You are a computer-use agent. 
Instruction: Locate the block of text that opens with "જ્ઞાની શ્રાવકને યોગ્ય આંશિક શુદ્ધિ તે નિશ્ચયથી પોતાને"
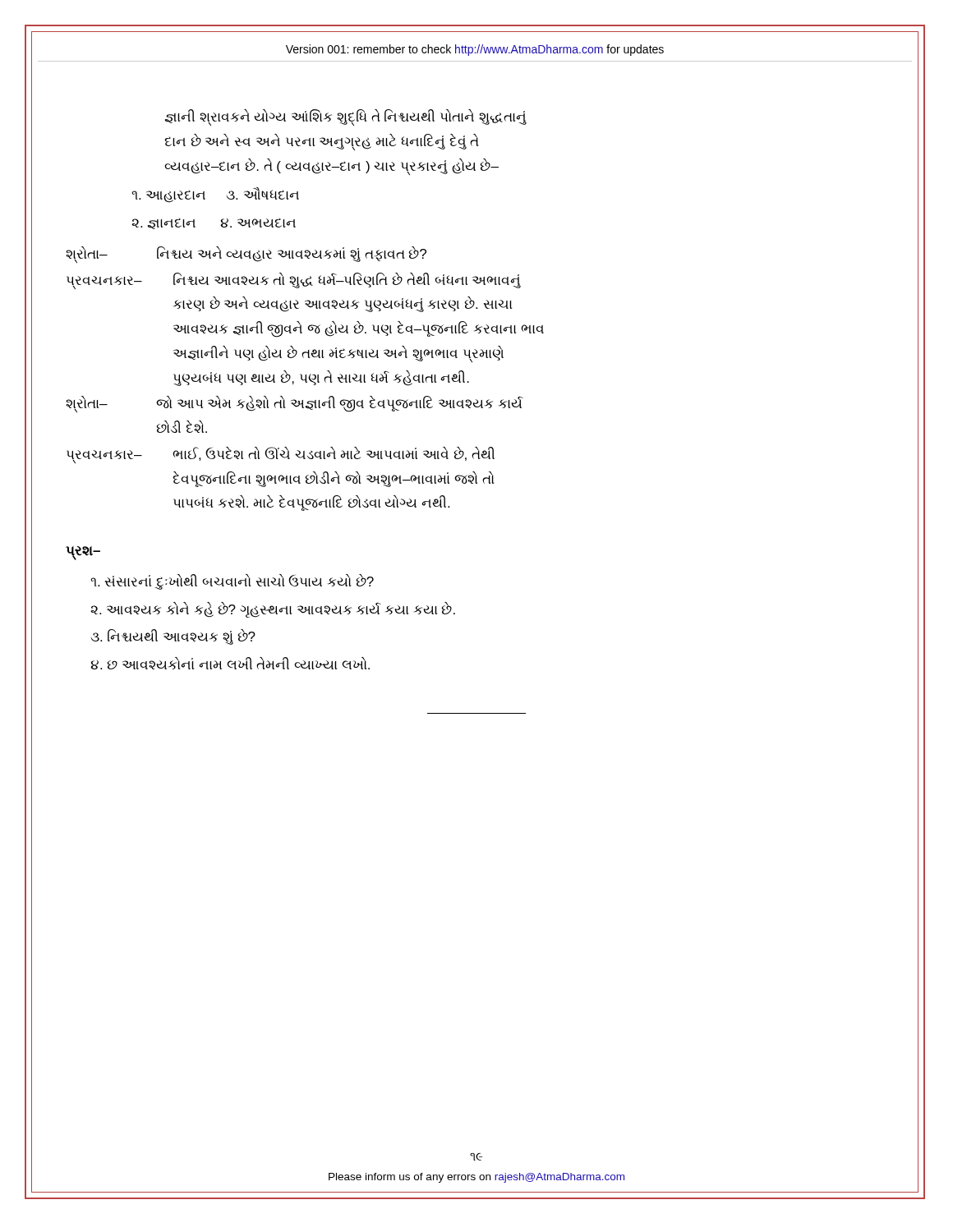[345, 141]
